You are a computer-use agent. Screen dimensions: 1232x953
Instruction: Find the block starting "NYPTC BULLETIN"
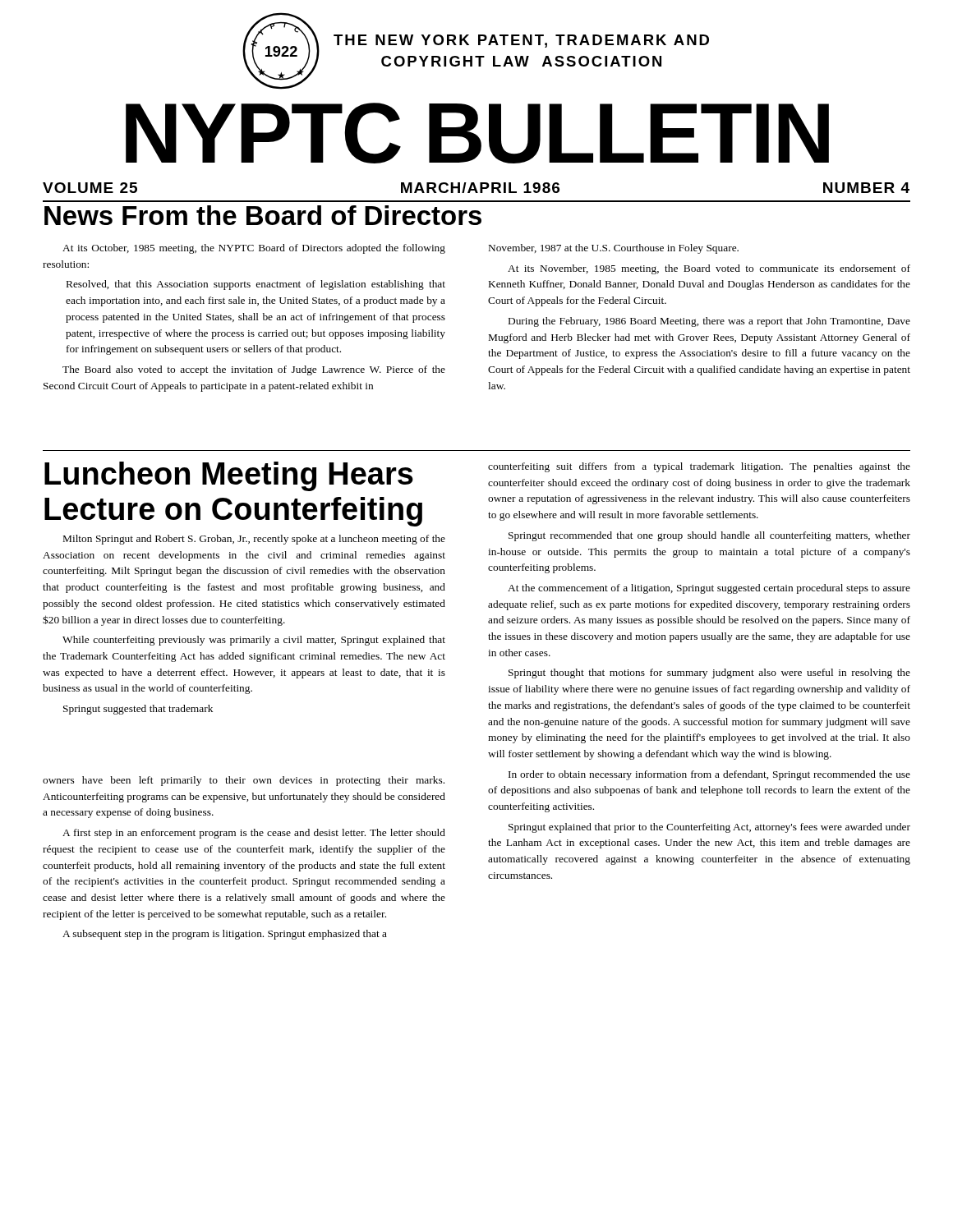(x=476, y=133)
